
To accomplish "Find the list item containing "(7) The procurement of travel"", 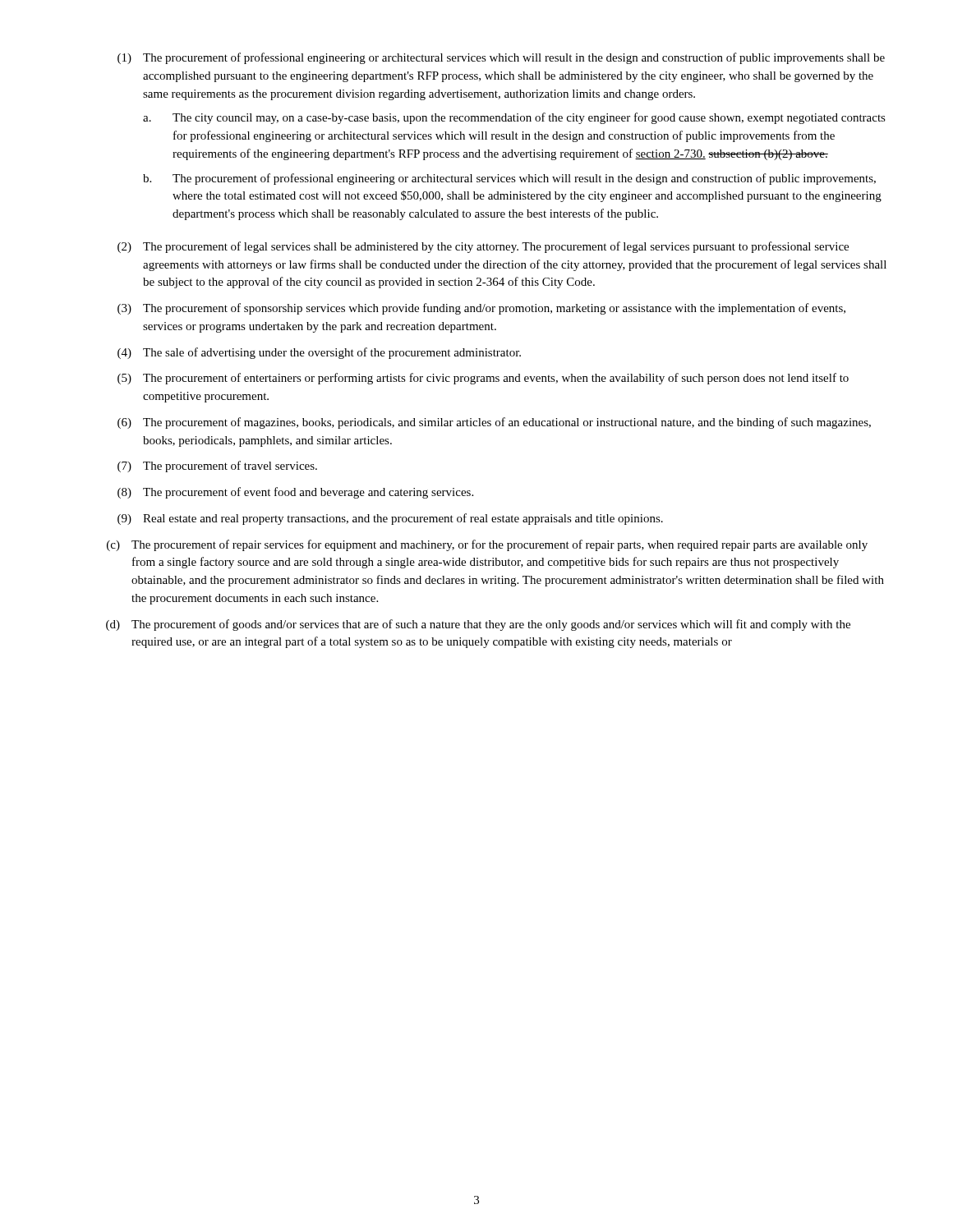I will click(217, 467).
